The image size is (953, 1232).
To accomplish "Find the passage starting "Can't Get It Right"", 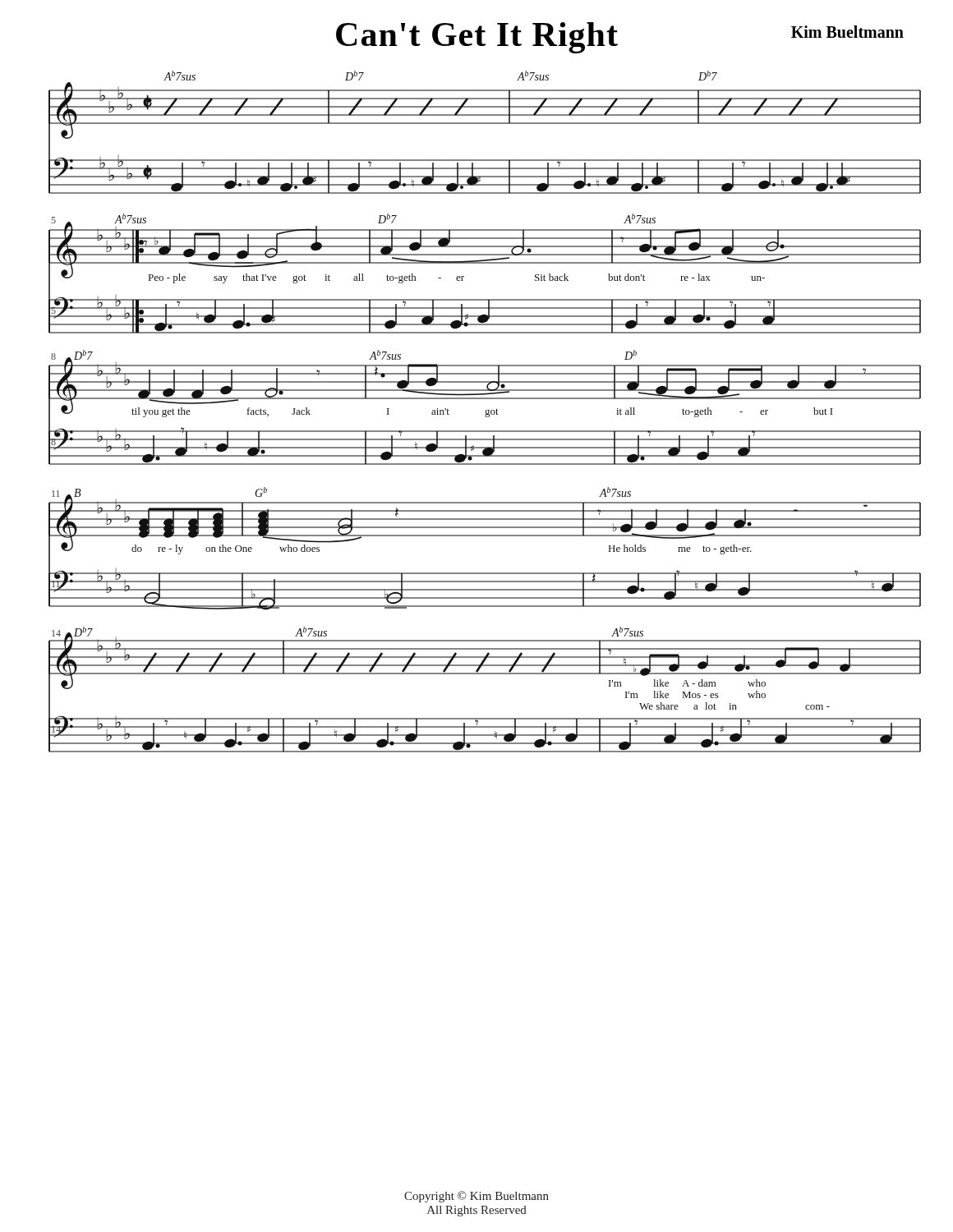I will click(x=476, y=34).
